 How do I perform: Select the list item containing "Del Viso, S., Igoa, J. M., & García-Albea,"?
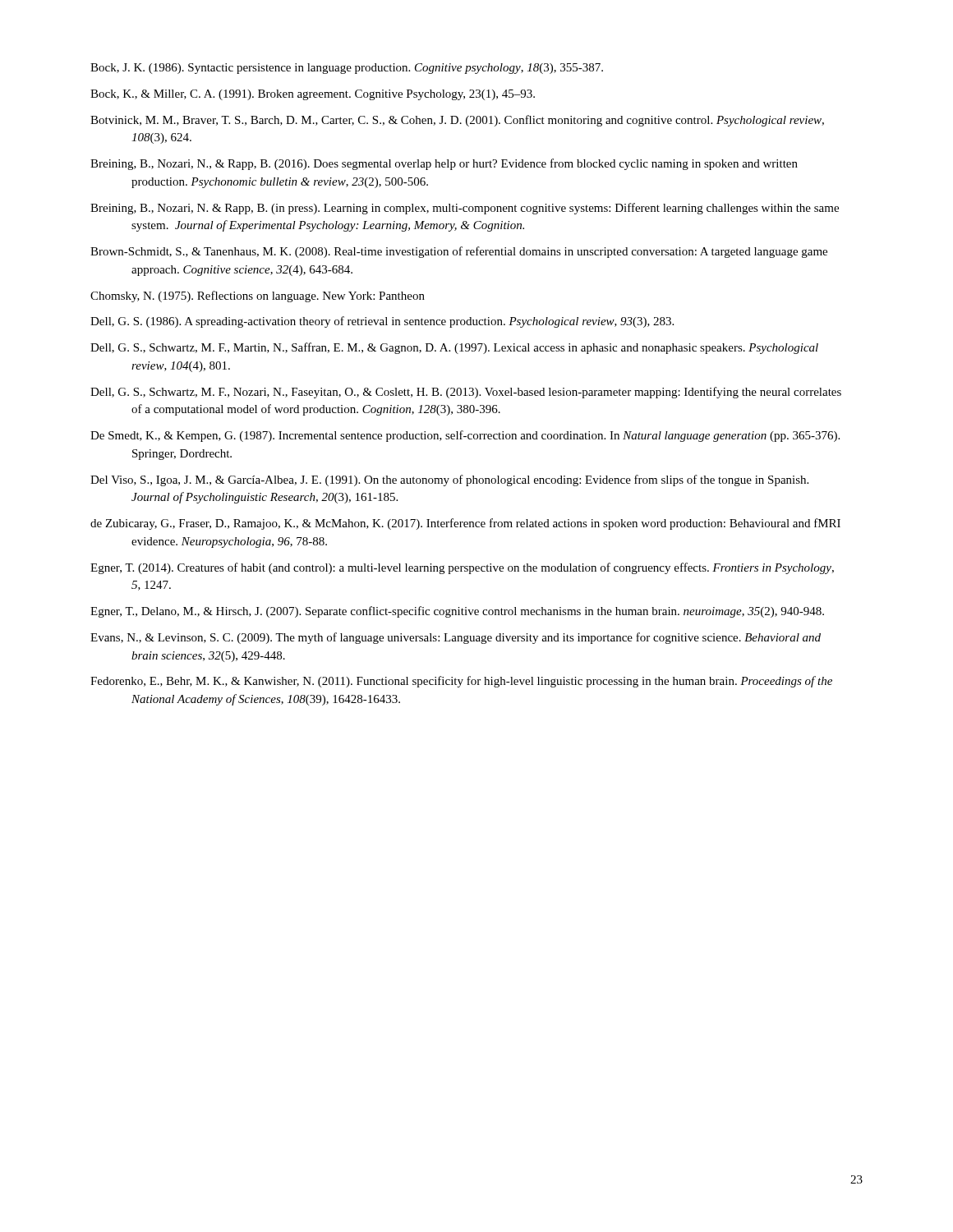click(450, 488)
